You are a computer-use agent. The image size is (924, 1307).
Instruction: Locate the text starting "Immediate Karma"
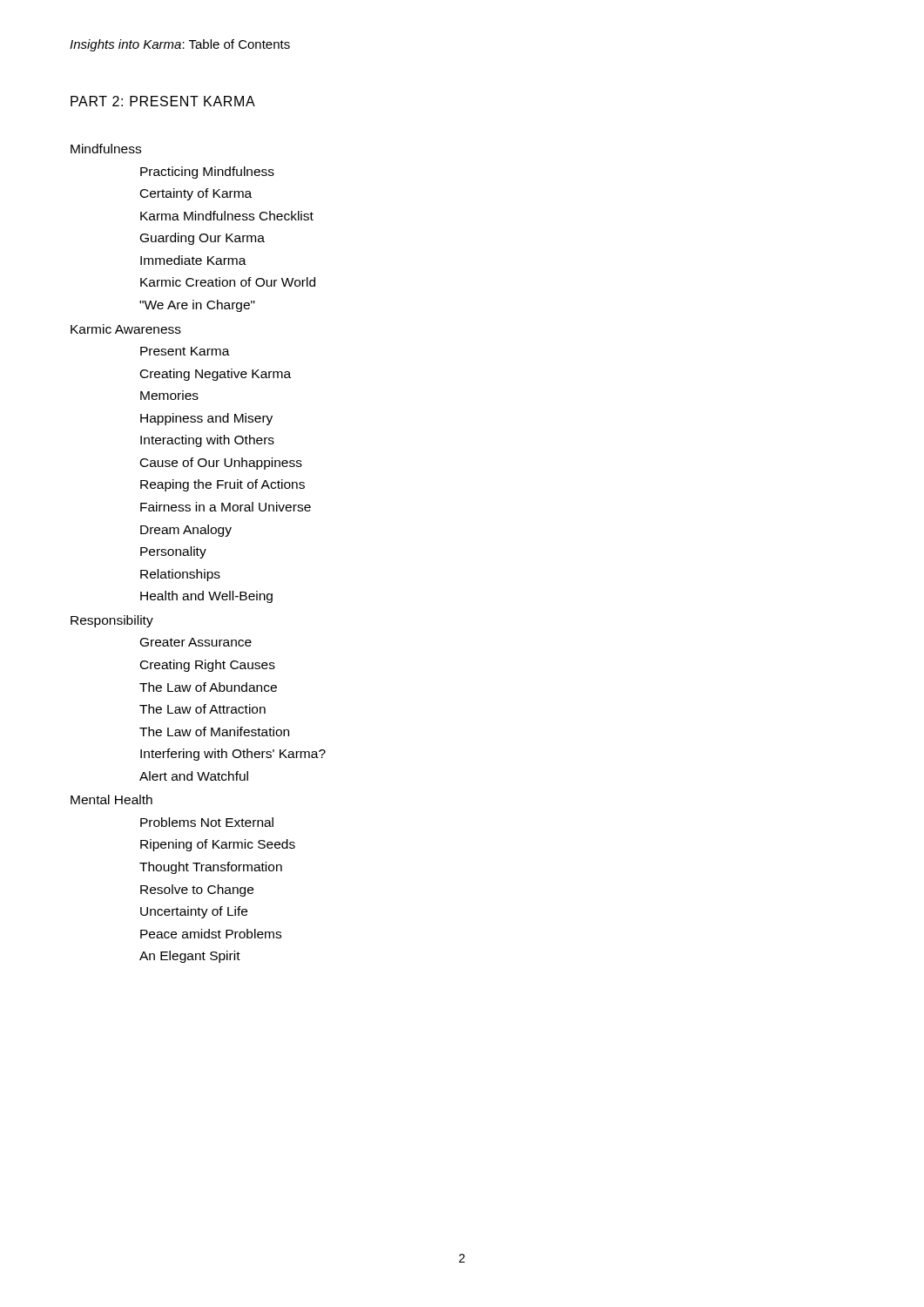pos(193,260)
